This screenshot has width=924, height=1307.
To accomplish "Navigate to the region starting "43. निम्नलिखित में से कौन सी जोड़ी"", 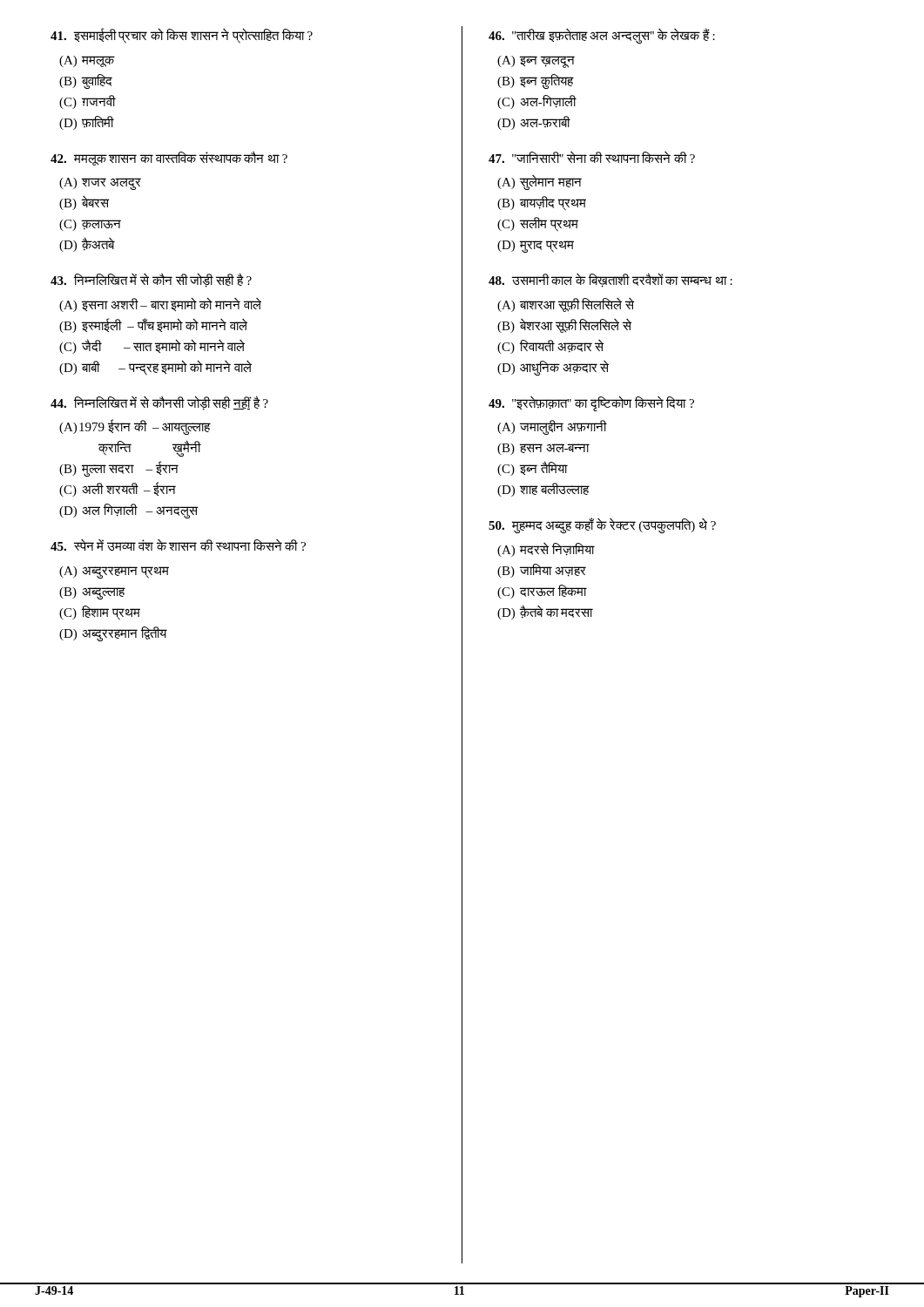I will (243, 324).
